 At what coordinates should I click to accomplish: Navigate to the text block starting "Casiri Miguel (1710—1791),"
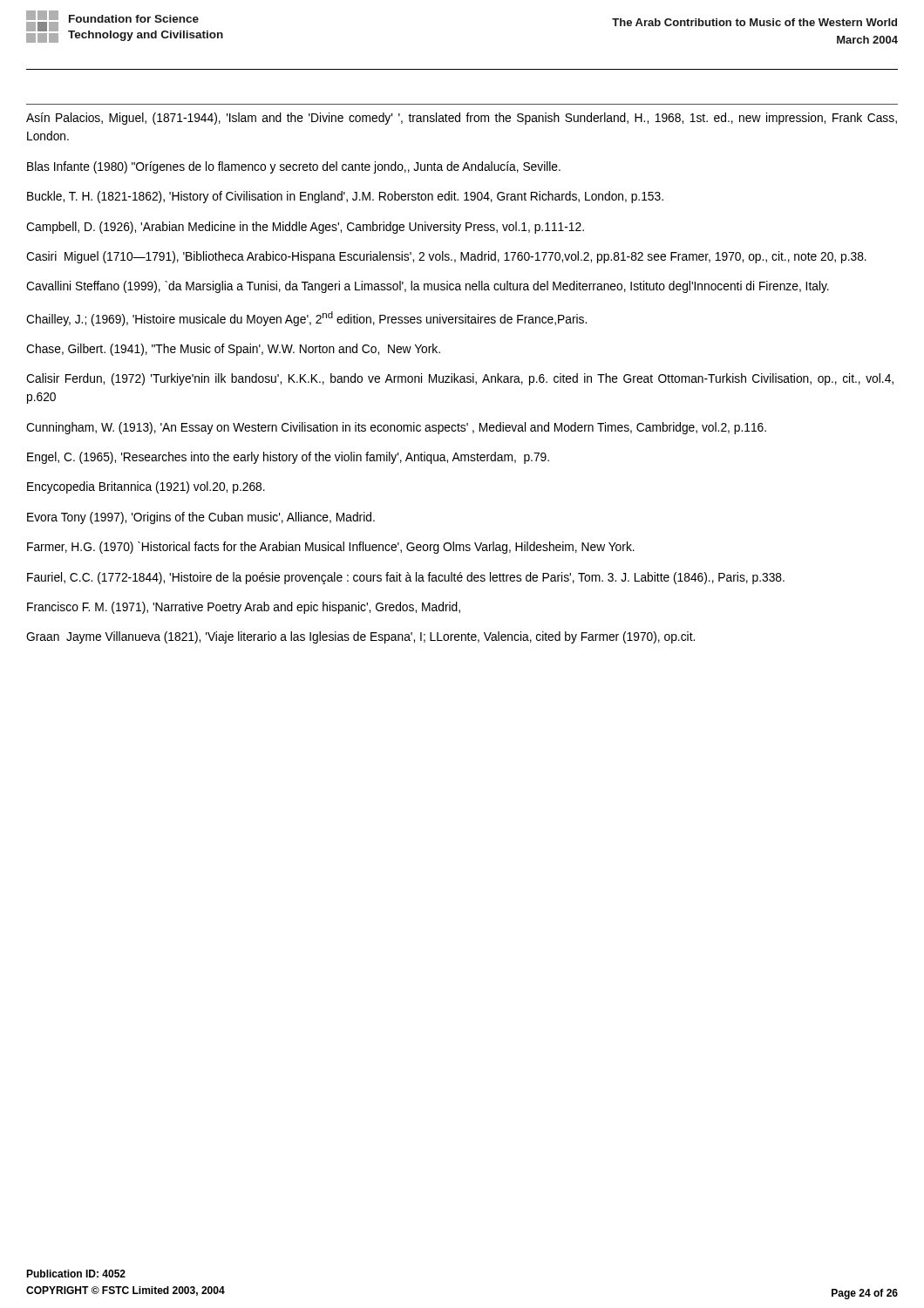pos(447,257)
